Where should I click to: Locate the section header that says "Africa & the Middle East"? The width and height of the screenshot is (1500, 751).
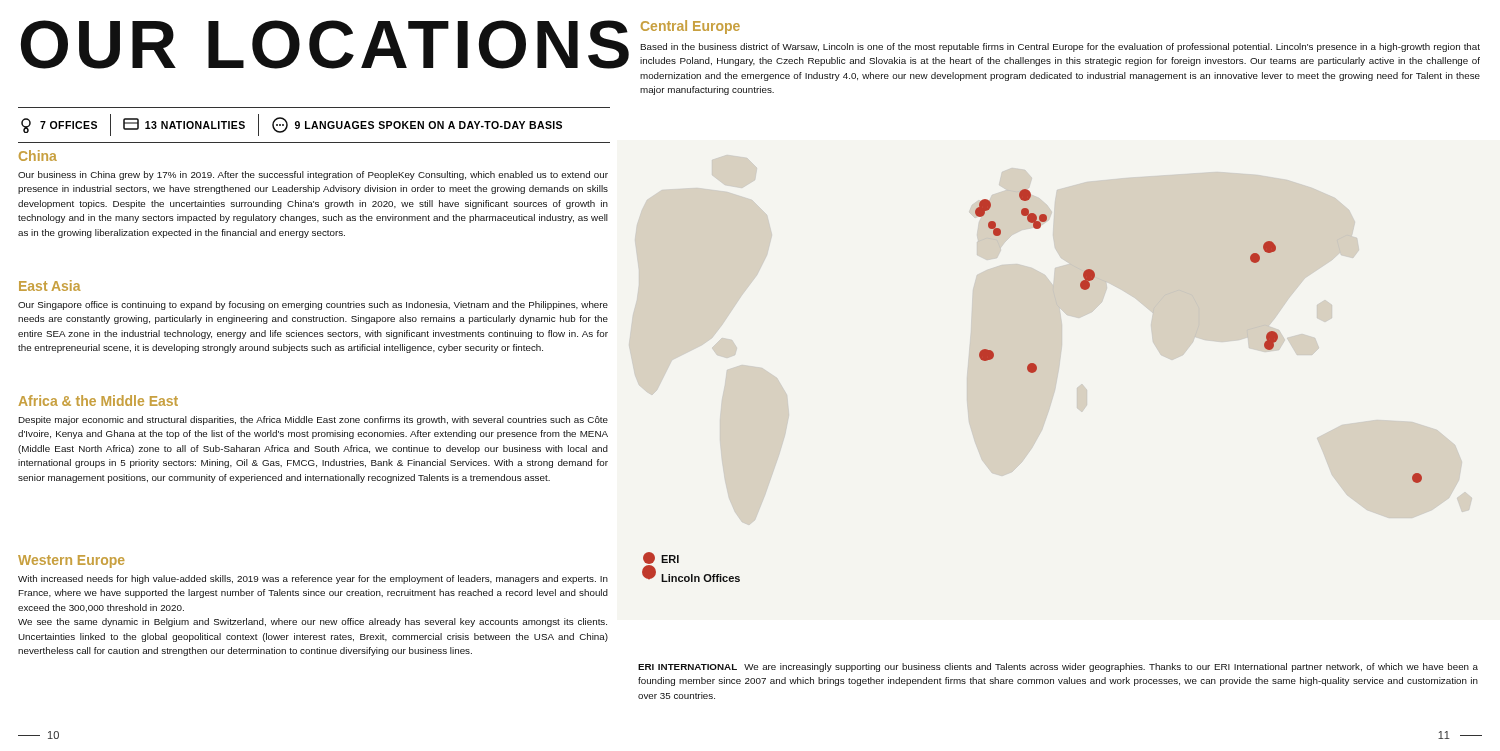[x=98, y=401]
